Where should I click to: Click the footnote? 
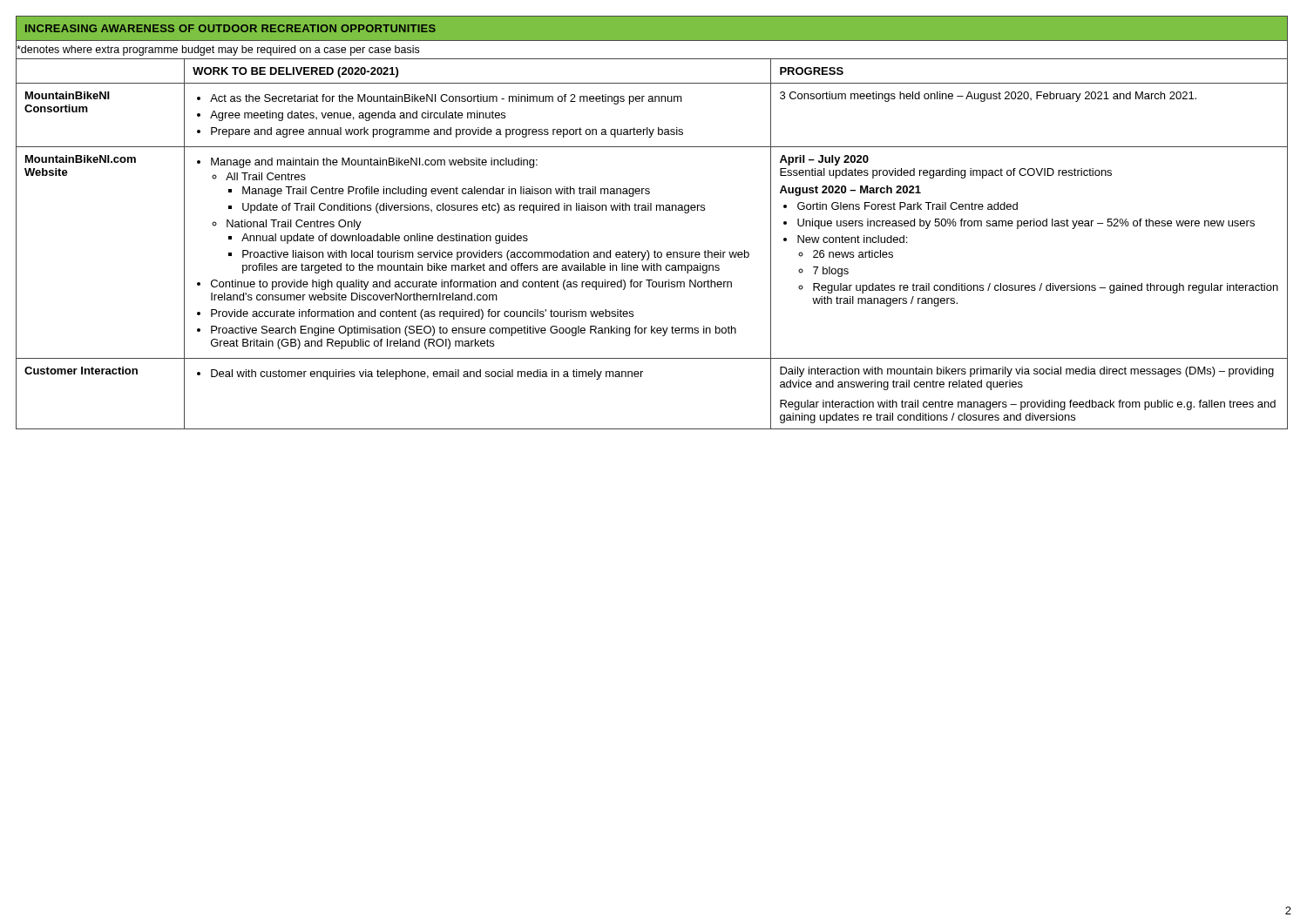pyautogui.click(x=218, y=50)
